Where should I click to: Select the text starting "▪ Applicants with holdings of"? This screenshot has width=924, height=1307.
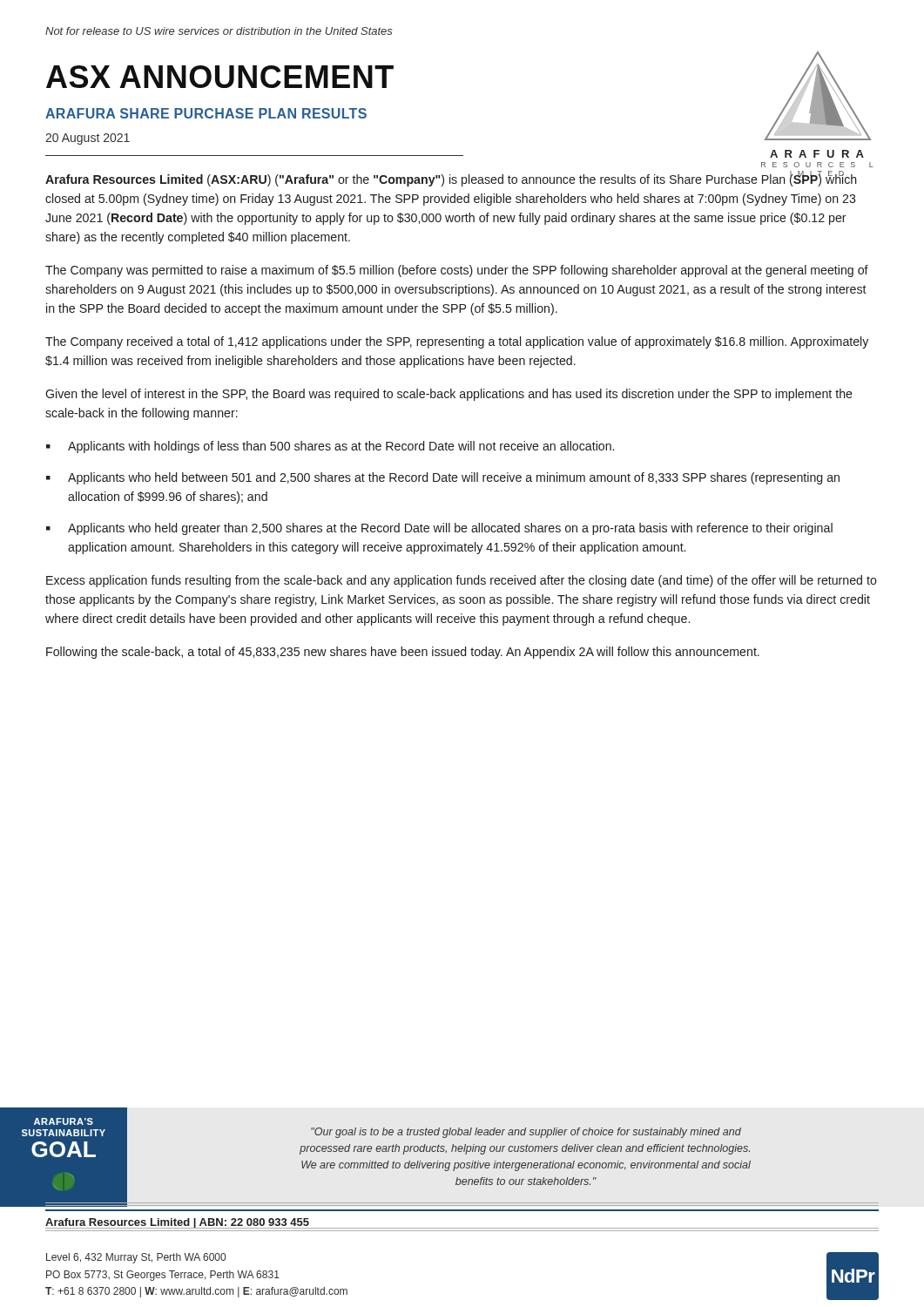462,446
